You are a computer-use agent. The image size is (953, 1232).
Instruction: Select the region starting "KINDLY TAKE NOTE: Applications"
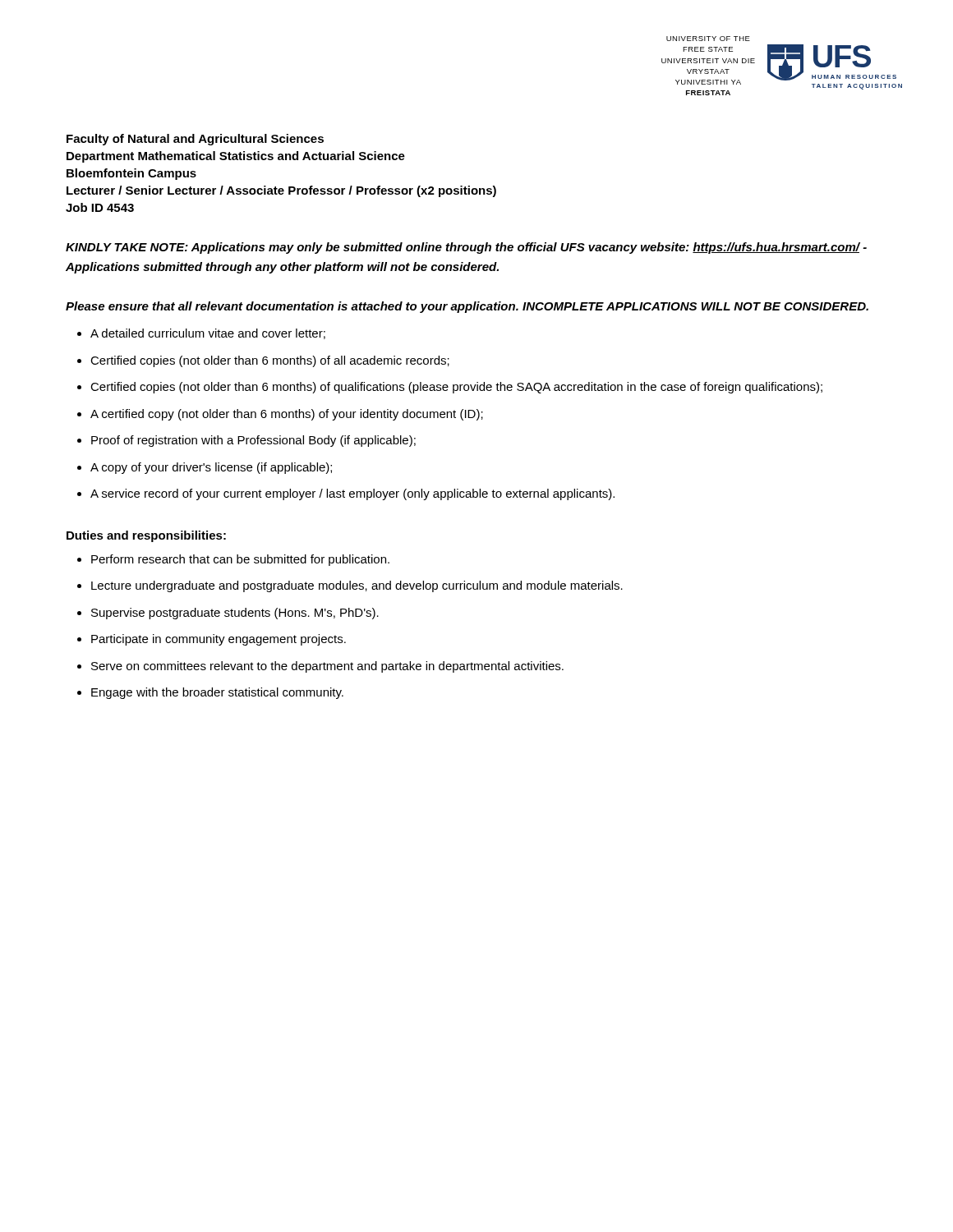(466, 257)
